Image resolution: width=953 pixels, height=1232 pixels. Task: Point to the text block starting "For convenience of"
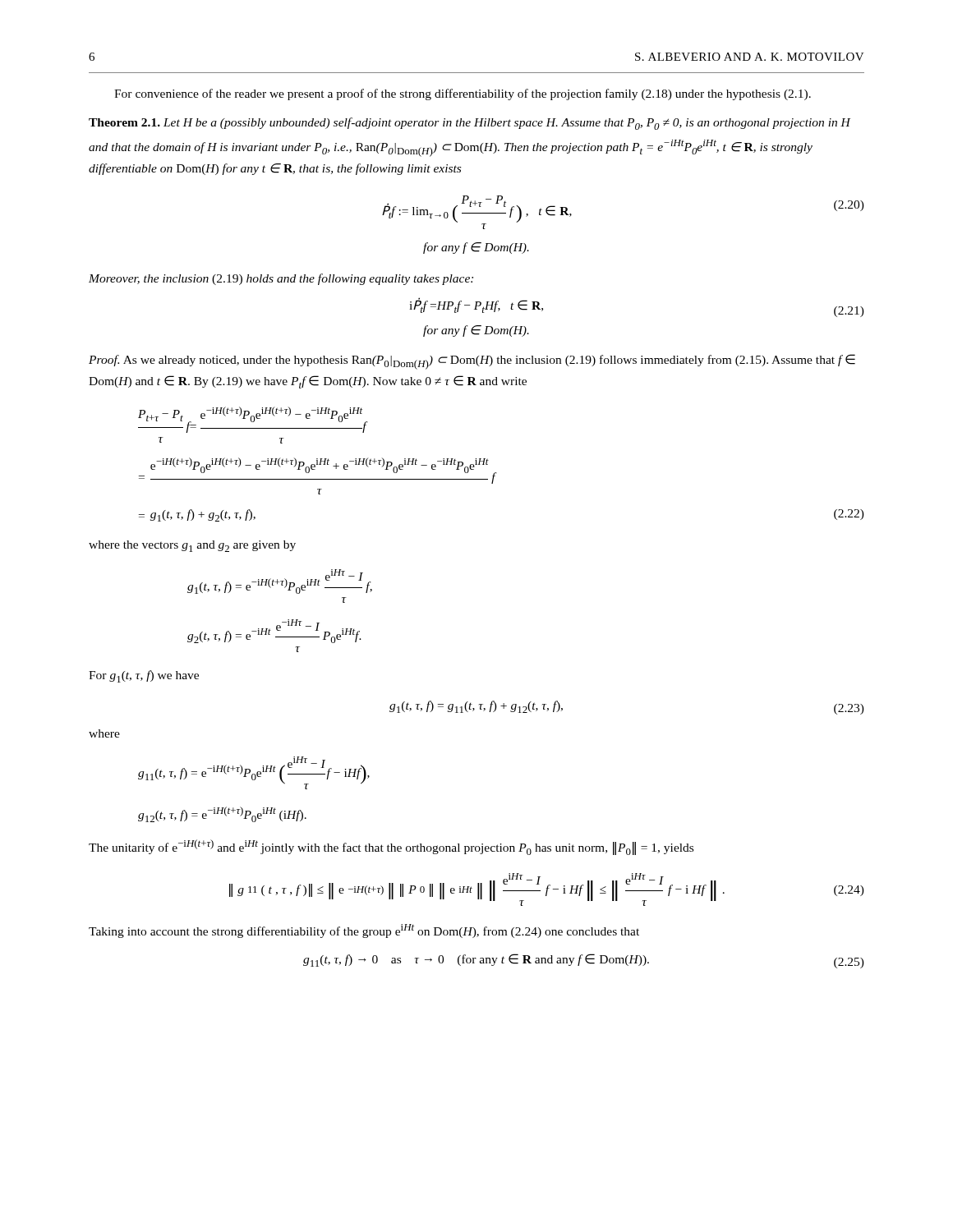pyautogui.click(x=463, y=93)
